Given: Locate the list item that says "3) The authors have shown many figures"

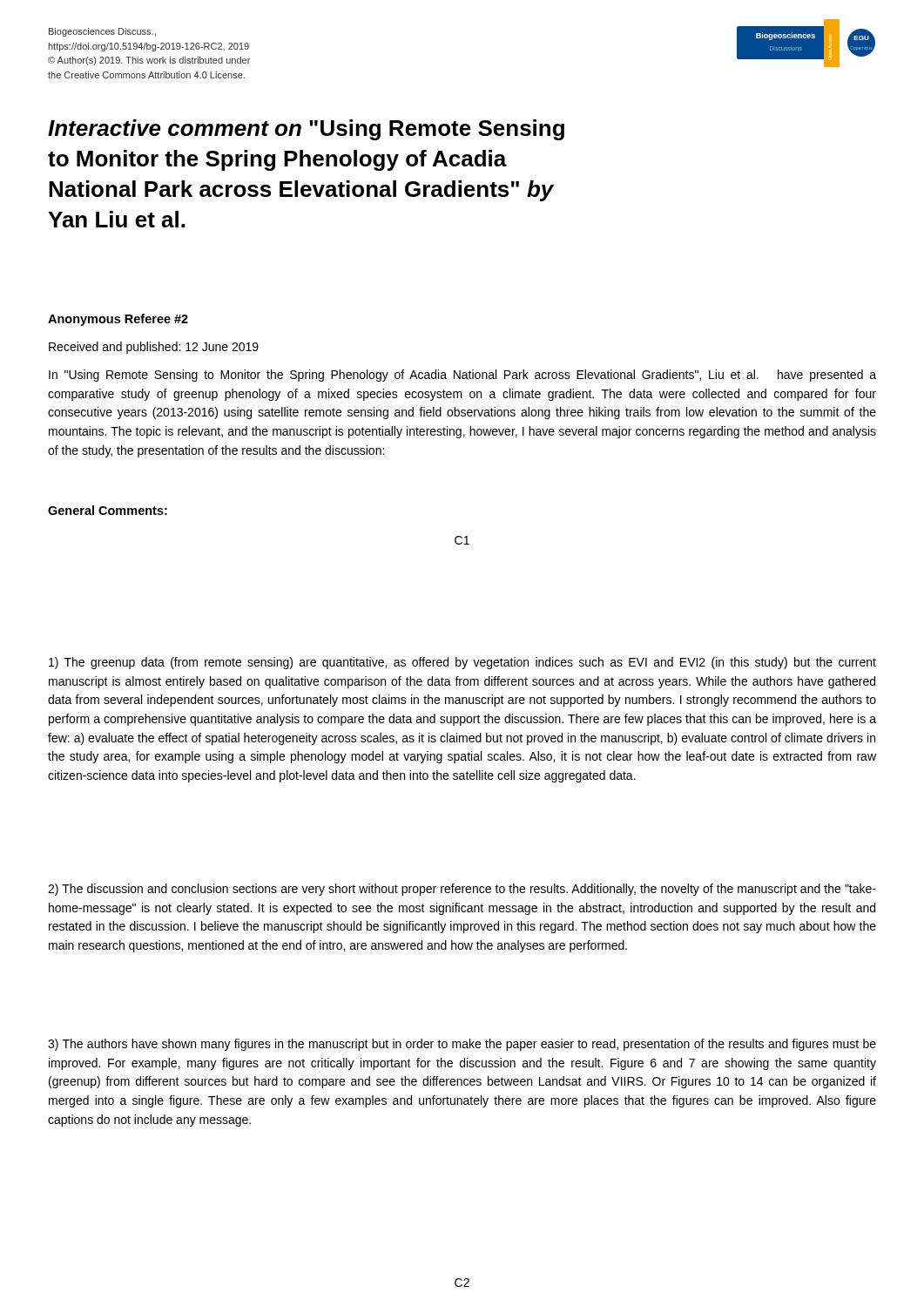Looking at the screenshot, I should pyautogui.click(x=462, y=1082).
